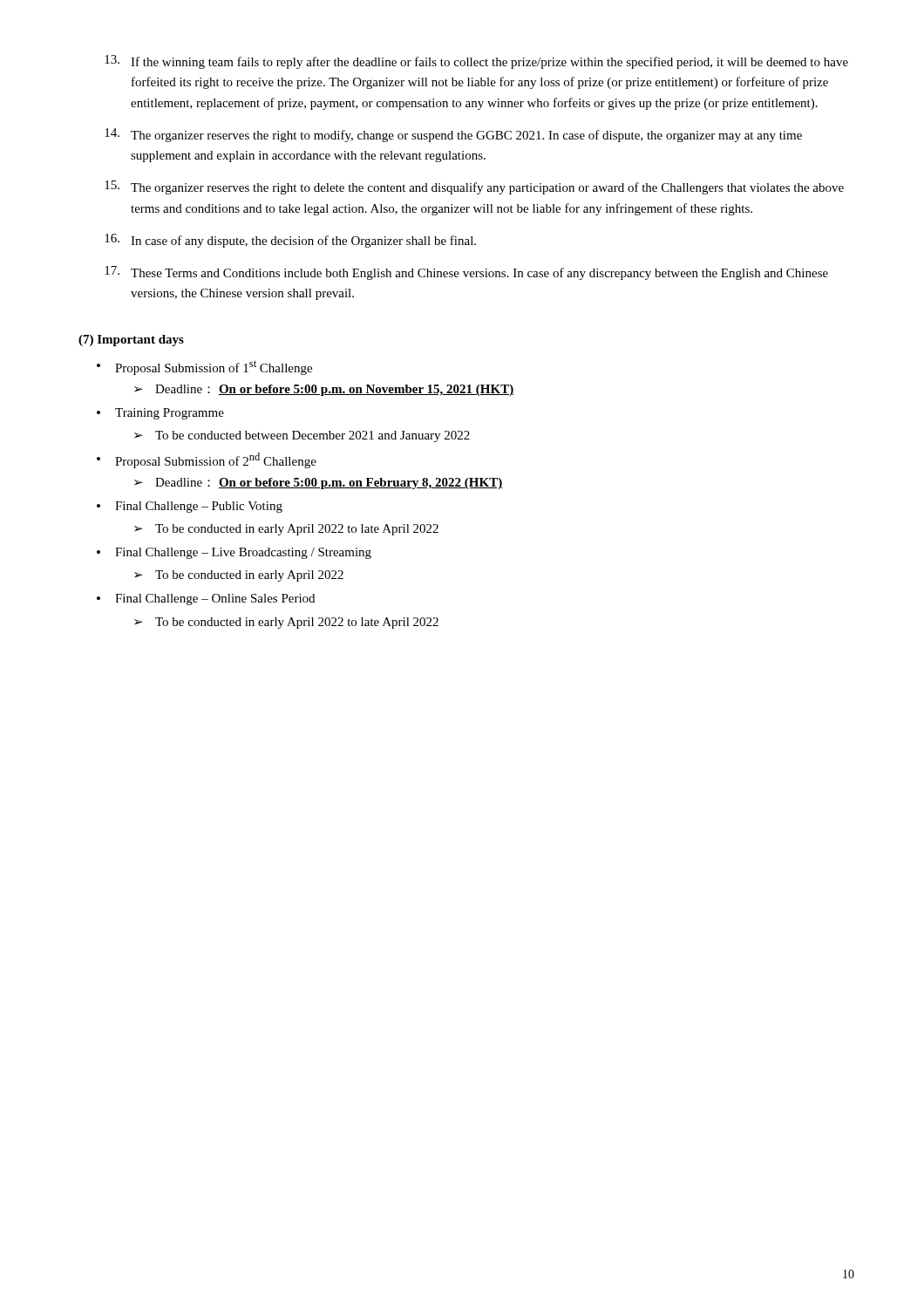924x1308 pixels.
Task: Click on the element starting "• Training Programme"
Action: [160, 414]
